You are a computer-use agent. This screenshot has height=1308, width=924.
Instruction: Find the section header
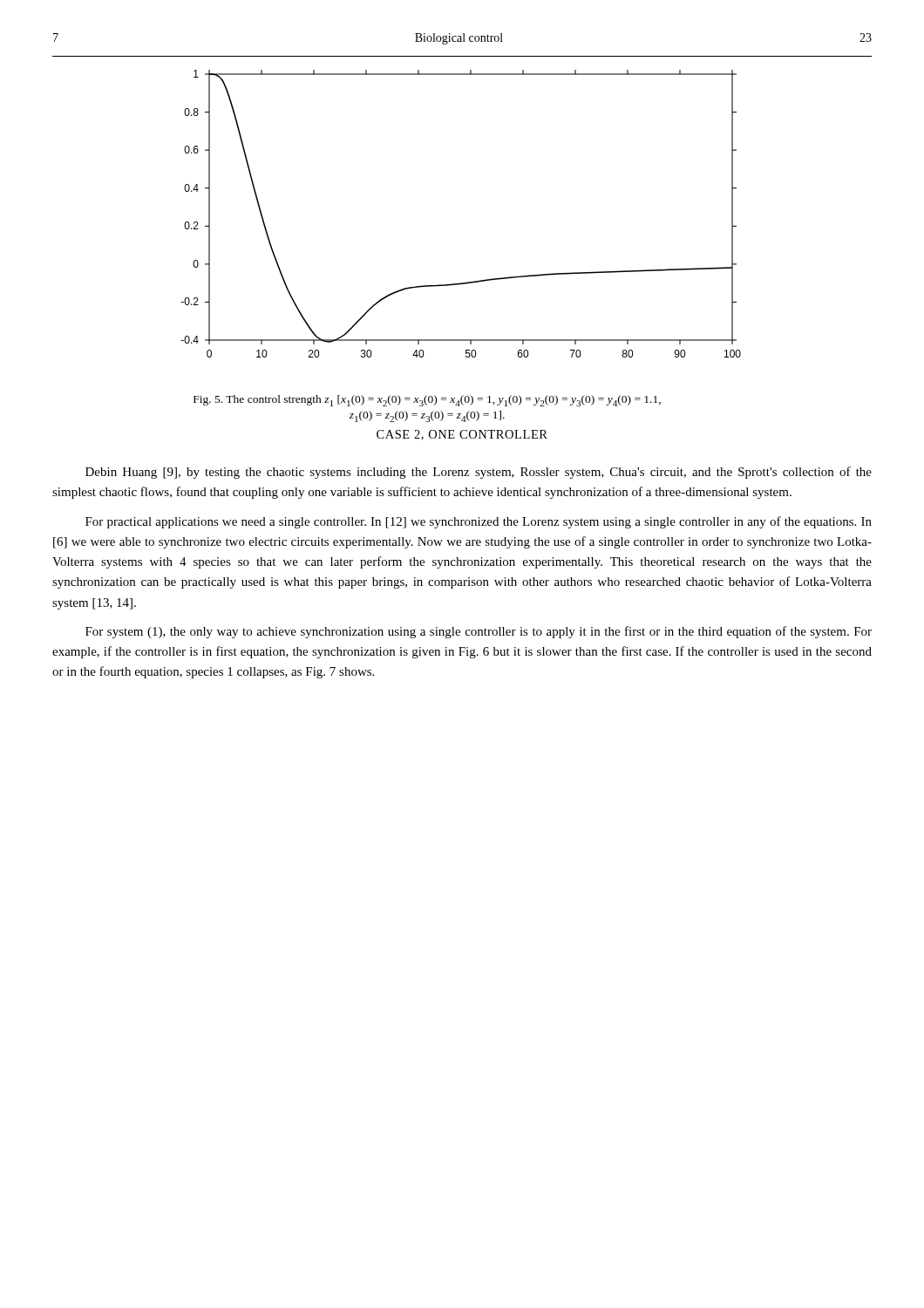tap(462, 434)
